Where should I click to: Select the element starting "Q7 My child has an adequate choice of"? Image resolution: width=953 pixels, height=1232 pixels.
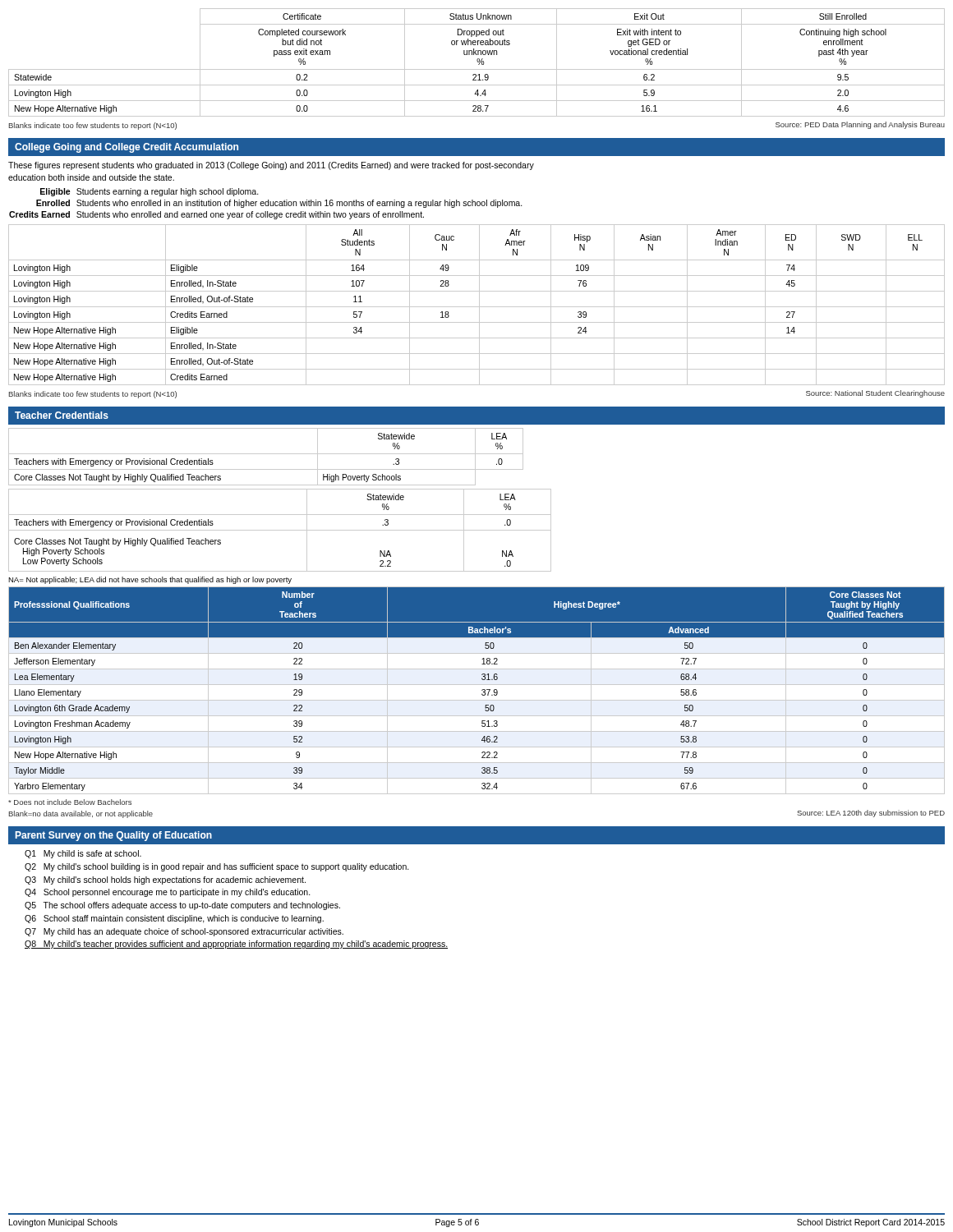coord(184,931)
